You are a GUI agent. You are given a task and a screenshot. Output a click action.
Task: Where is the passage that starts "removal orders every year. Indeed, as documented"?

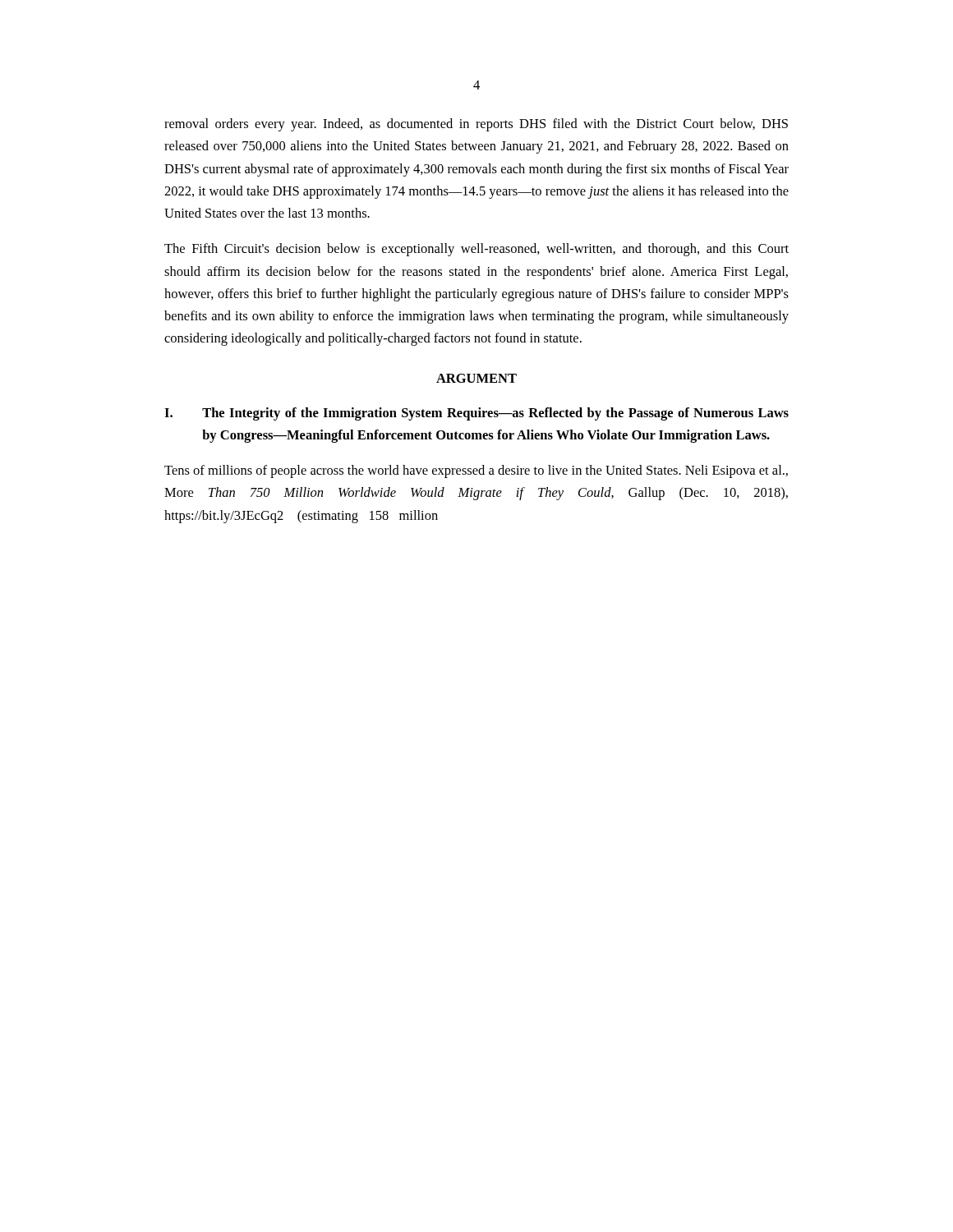tap(476, 169)
